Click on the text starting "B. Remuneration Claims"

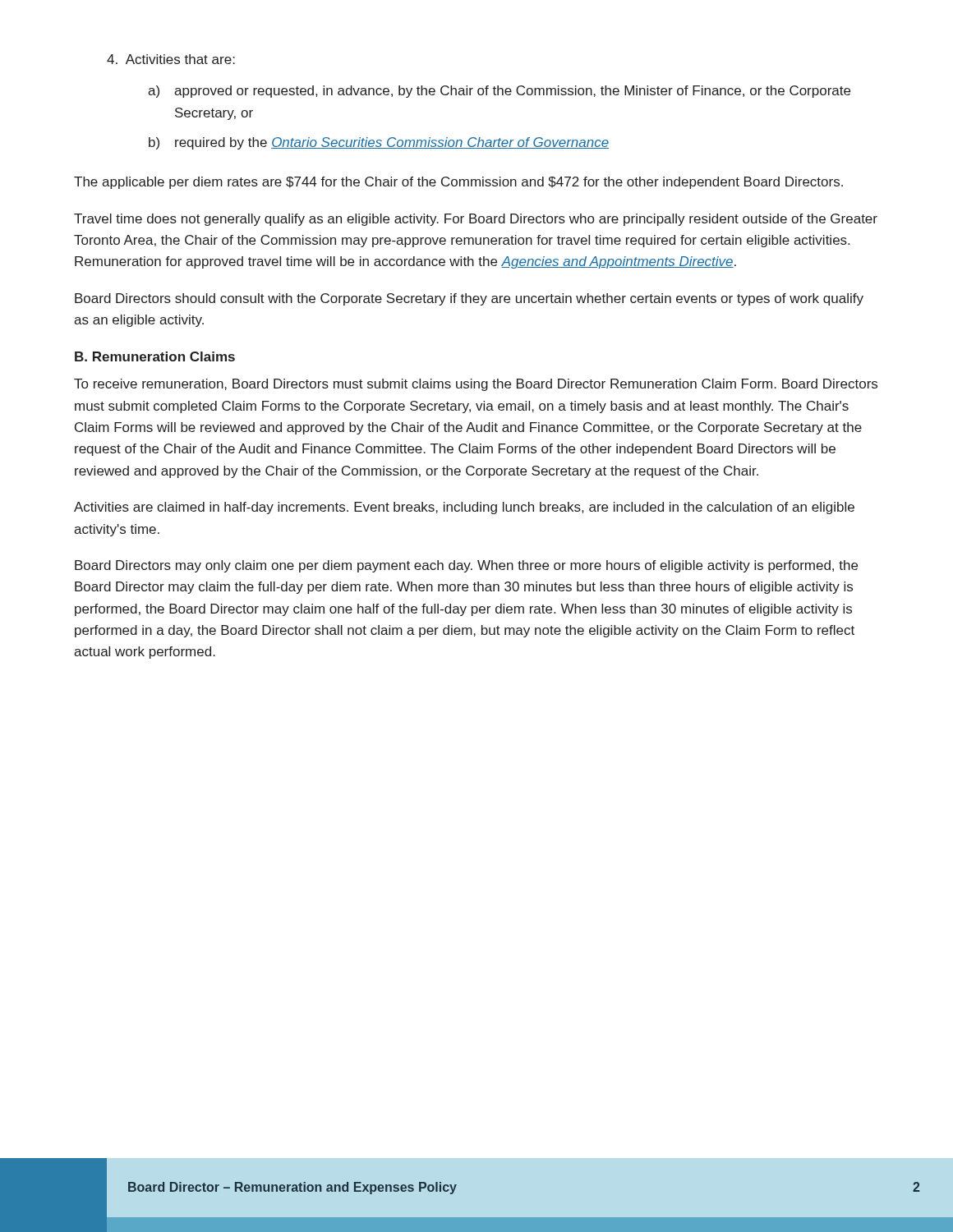(155, 357)
